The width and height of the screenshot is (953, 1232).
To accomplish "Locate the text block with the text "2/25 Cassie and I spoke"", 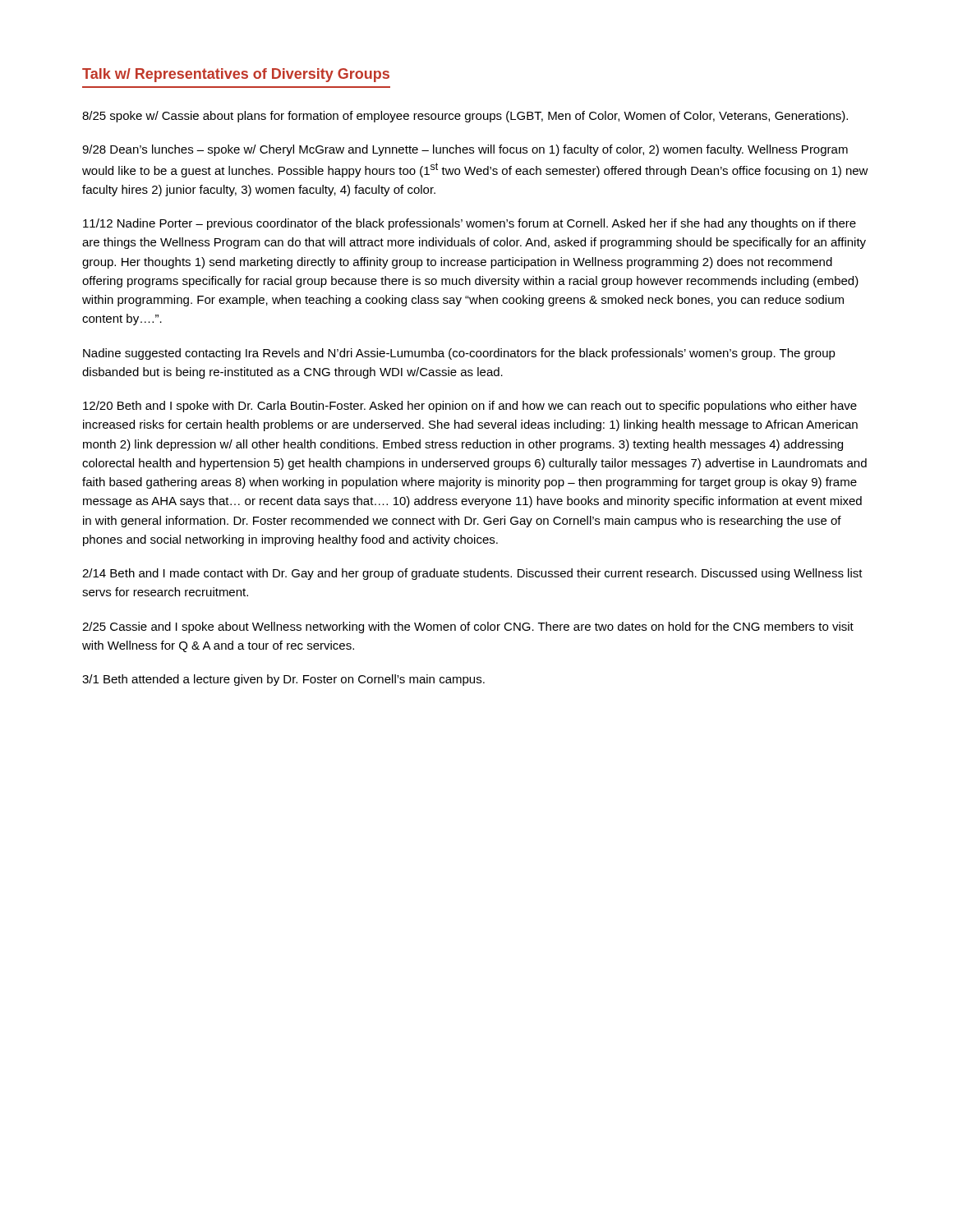I will pos(468,635).
